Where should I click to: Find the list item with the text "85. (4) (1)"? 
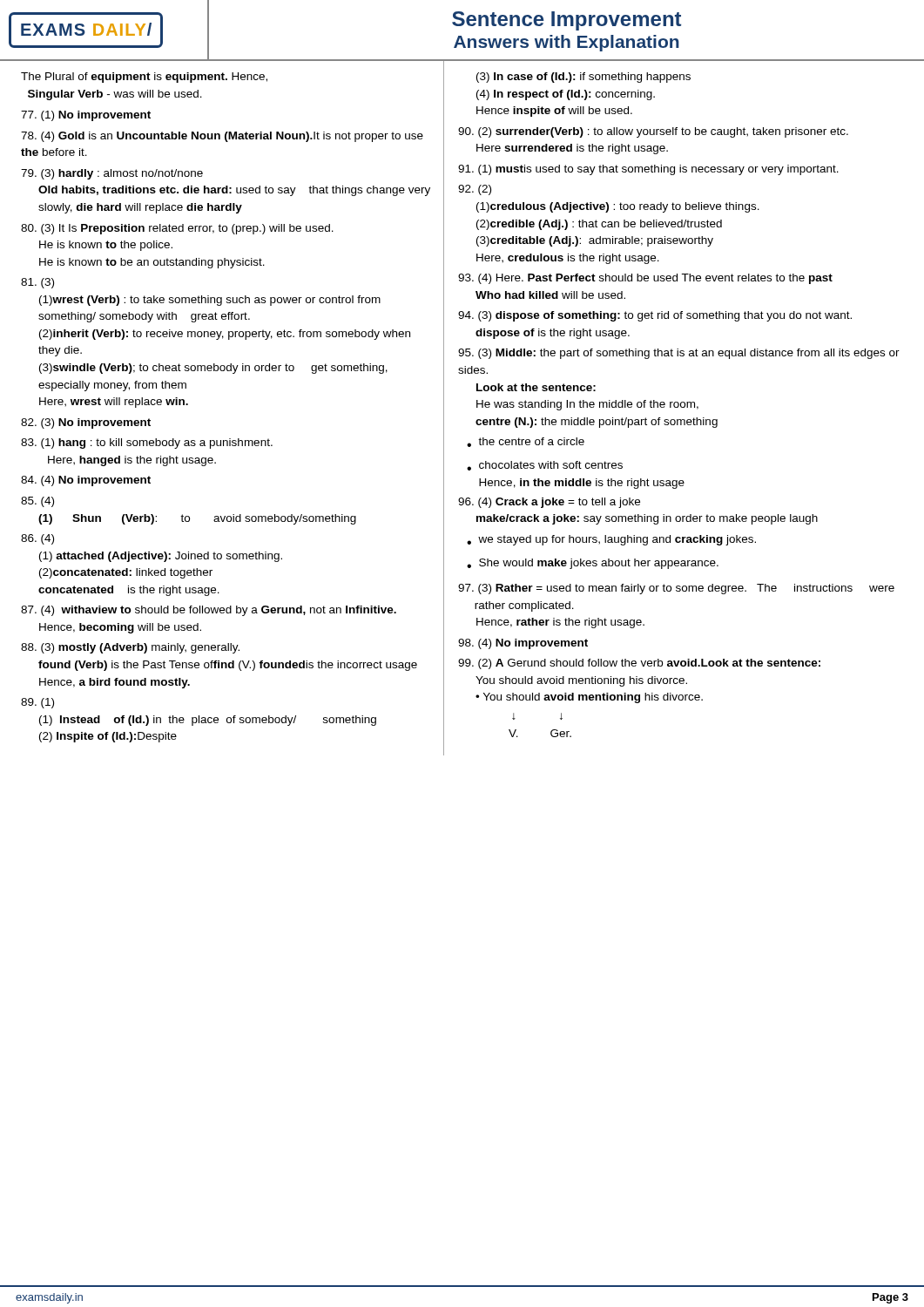click(x=189, y=510)
